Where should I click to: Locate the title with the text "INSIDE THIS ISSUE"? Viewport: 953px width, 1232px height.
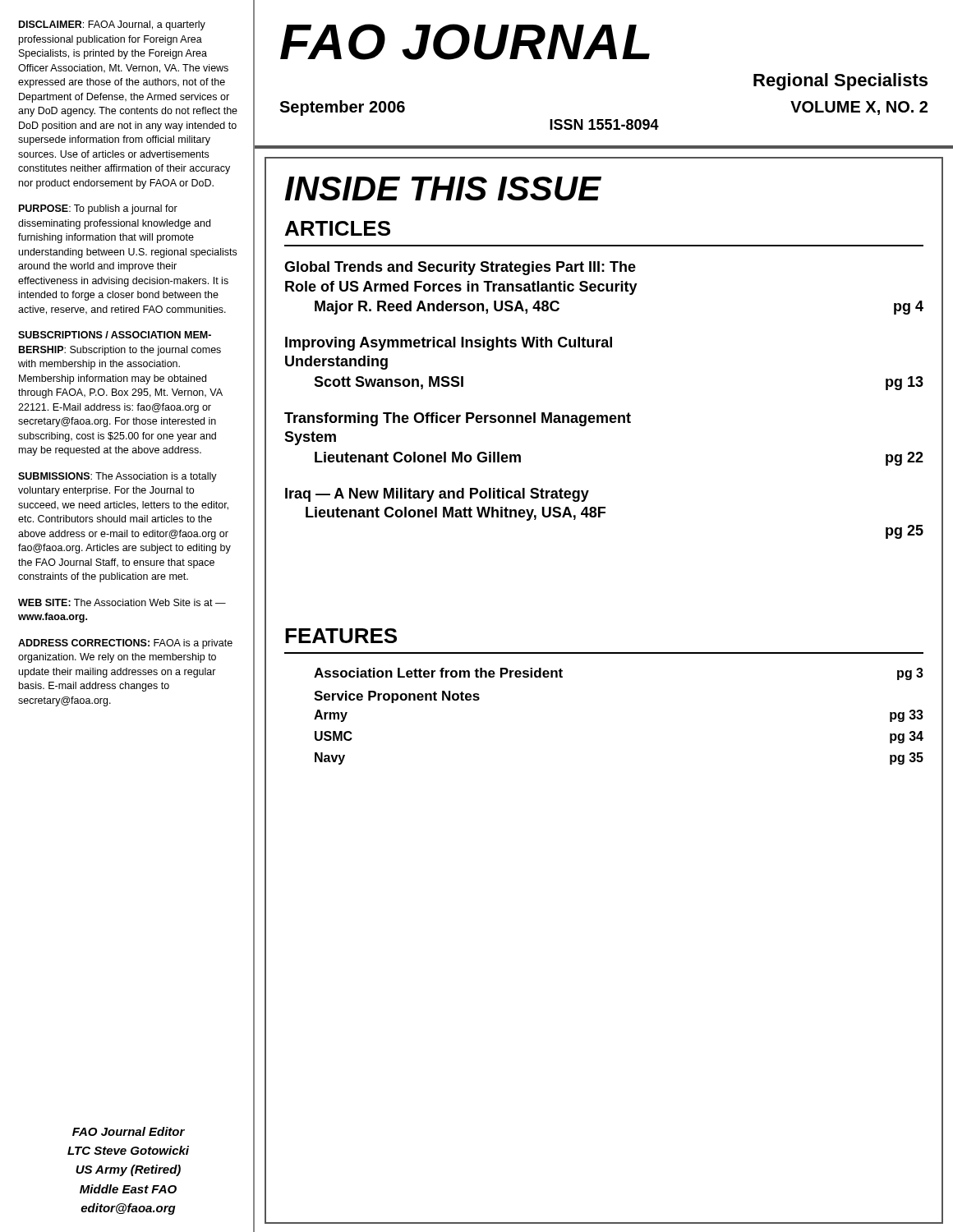[x=442, y=189]
